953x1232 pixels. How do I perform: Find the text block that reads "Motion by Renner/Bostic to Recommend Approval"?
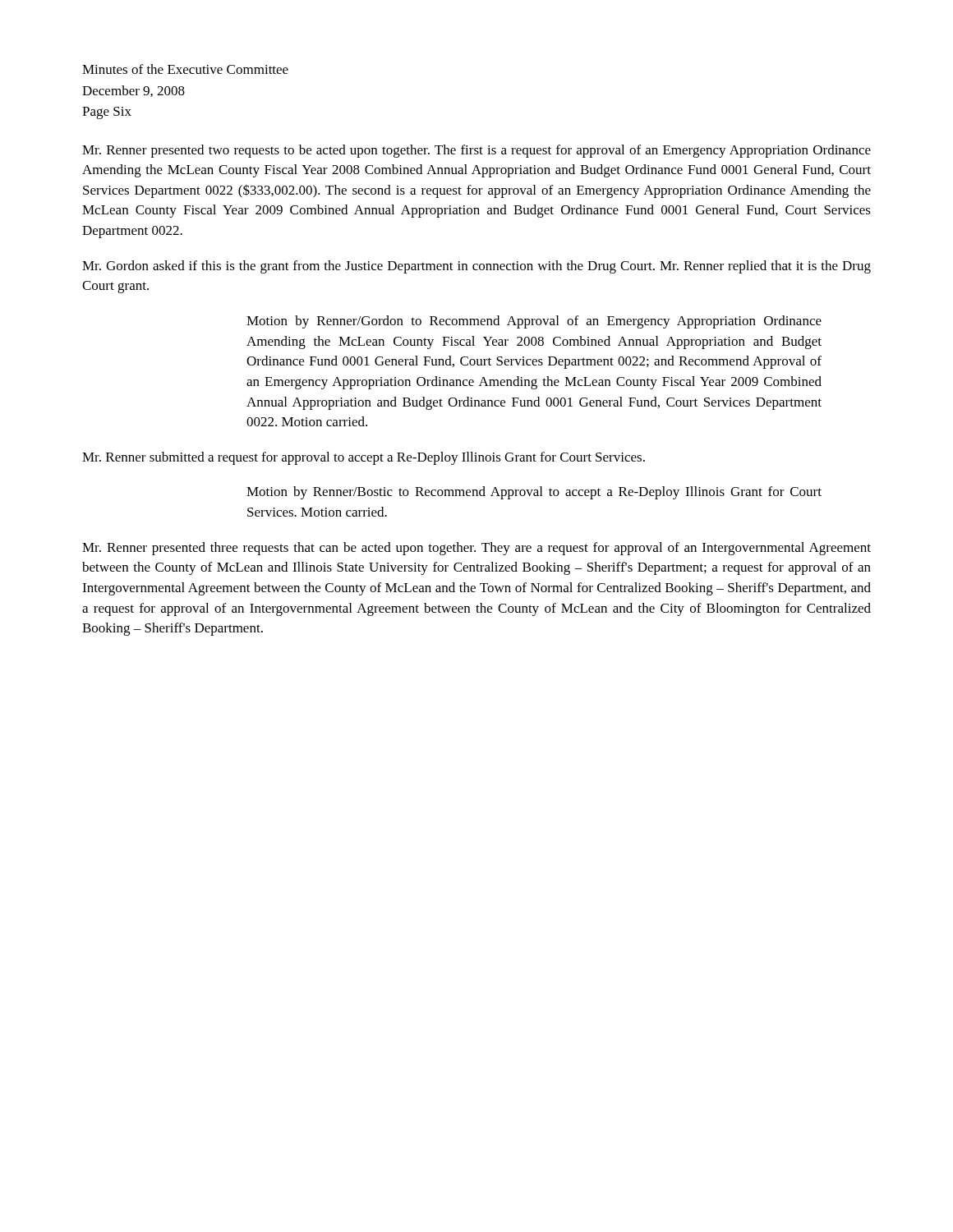[x=534, y=502]
